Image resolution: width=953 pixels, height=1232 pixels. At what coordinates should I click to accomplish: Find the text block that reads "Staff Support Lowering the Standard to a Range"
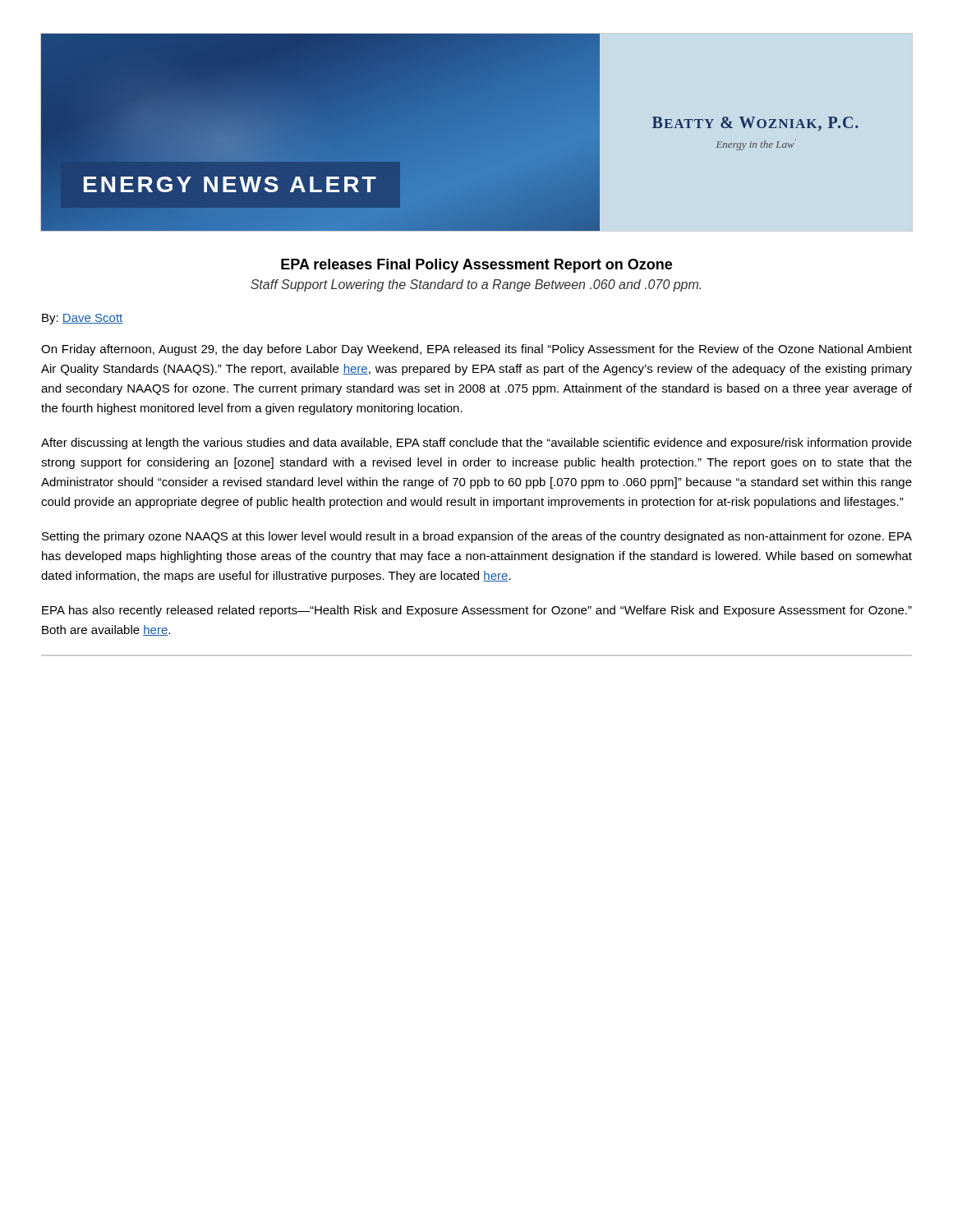click(x=476, y=285)
